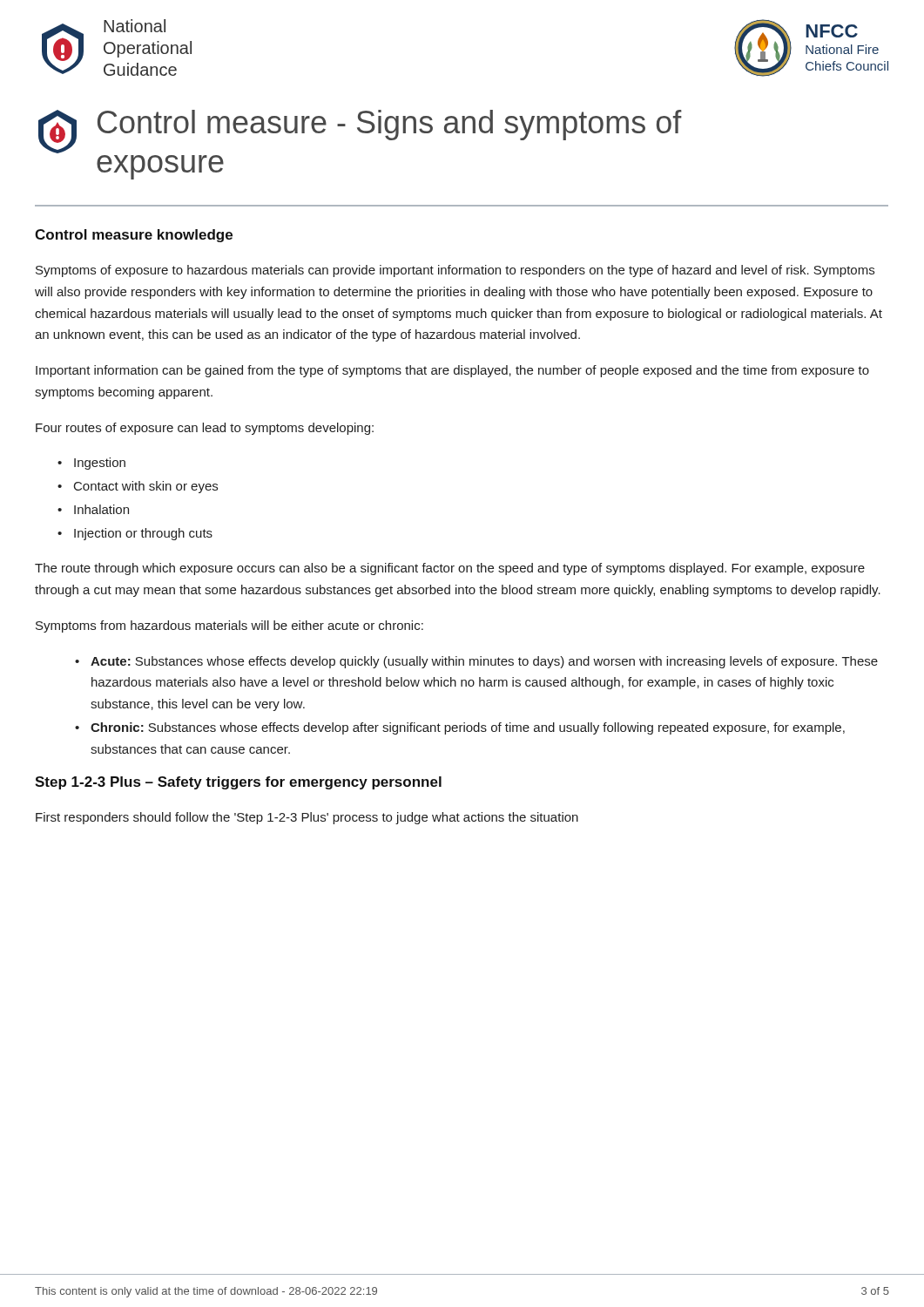Select the text block containing "Important information can be gained from the type"
The width and height of the screenshot is (924, 1307).
coord(452,381)
